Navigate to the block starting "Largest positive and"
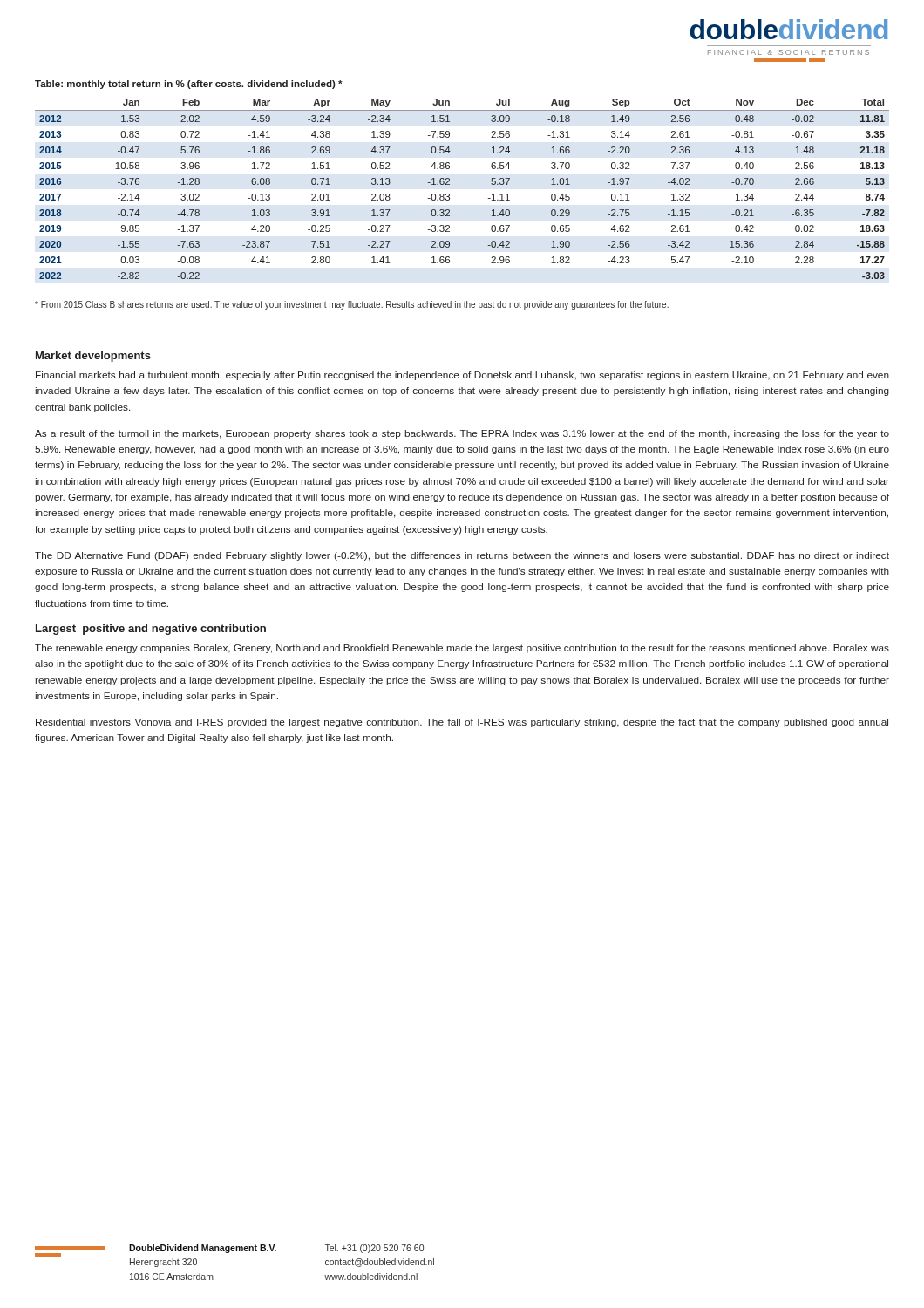 point(151,628)
